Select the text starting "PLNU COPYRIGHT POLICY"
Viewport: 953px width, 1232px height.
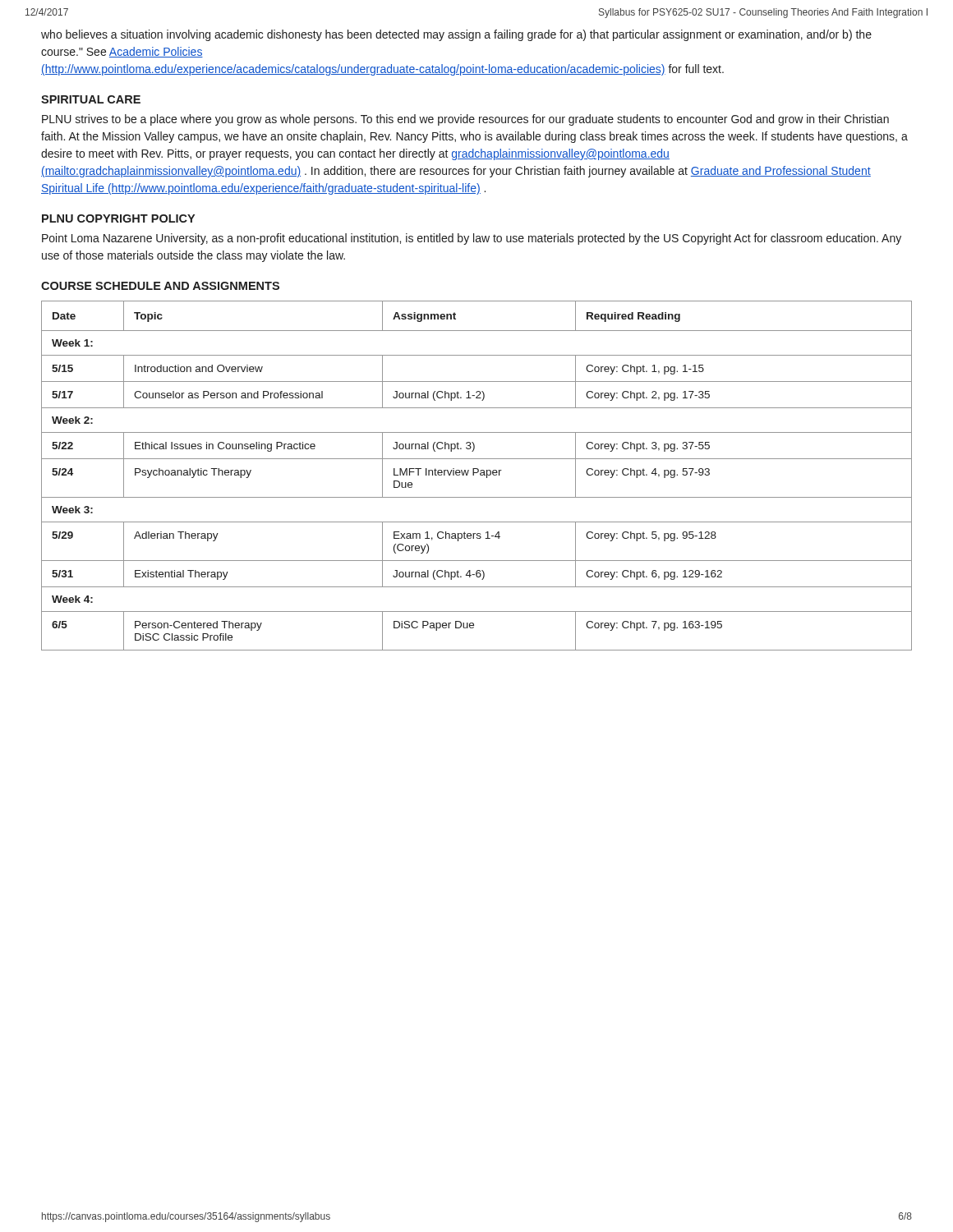click(x=118, y=218)
